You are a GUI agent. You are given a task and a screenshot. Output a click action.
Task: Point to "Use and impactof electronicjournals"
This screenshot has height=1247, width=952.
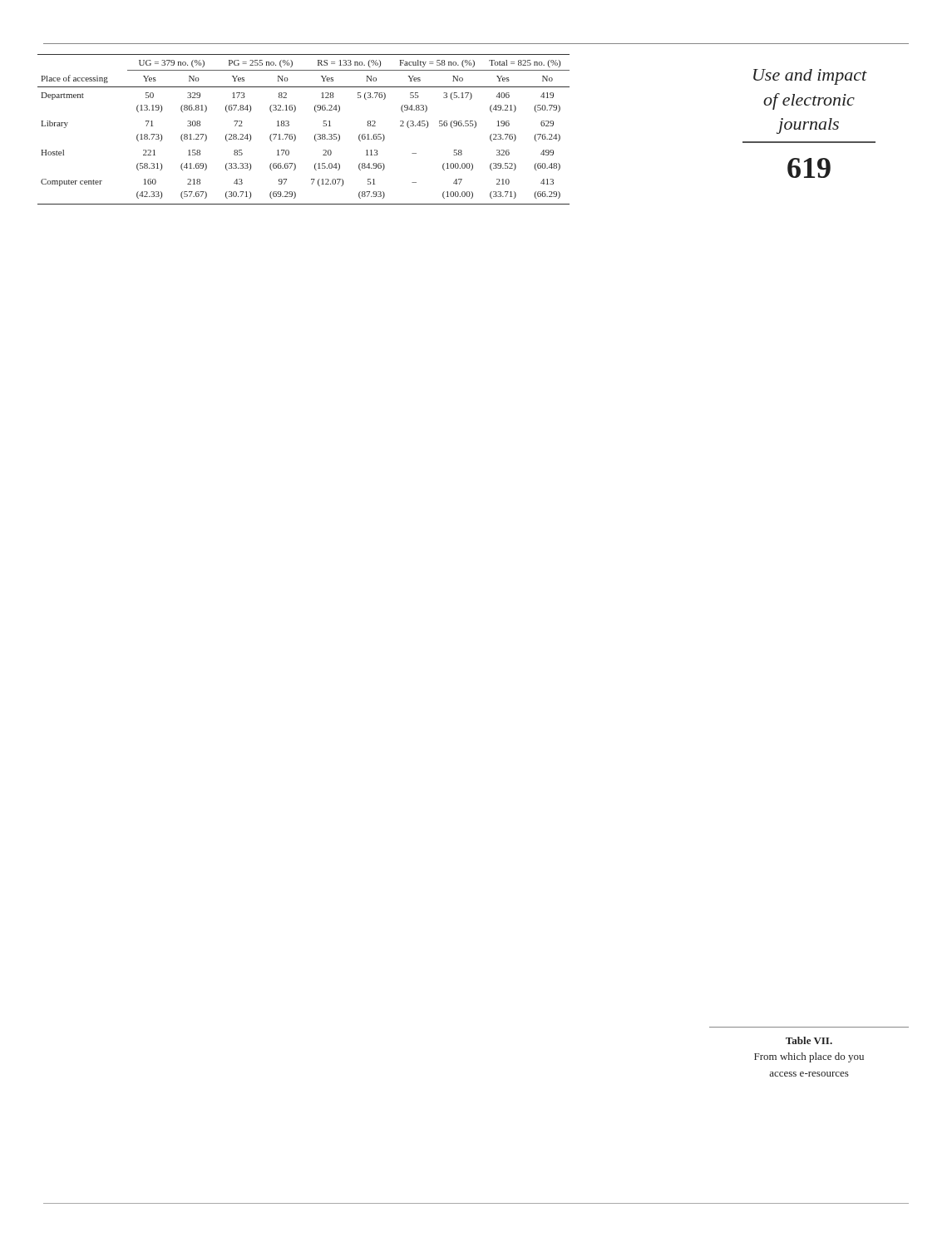[x=809, y=99]
